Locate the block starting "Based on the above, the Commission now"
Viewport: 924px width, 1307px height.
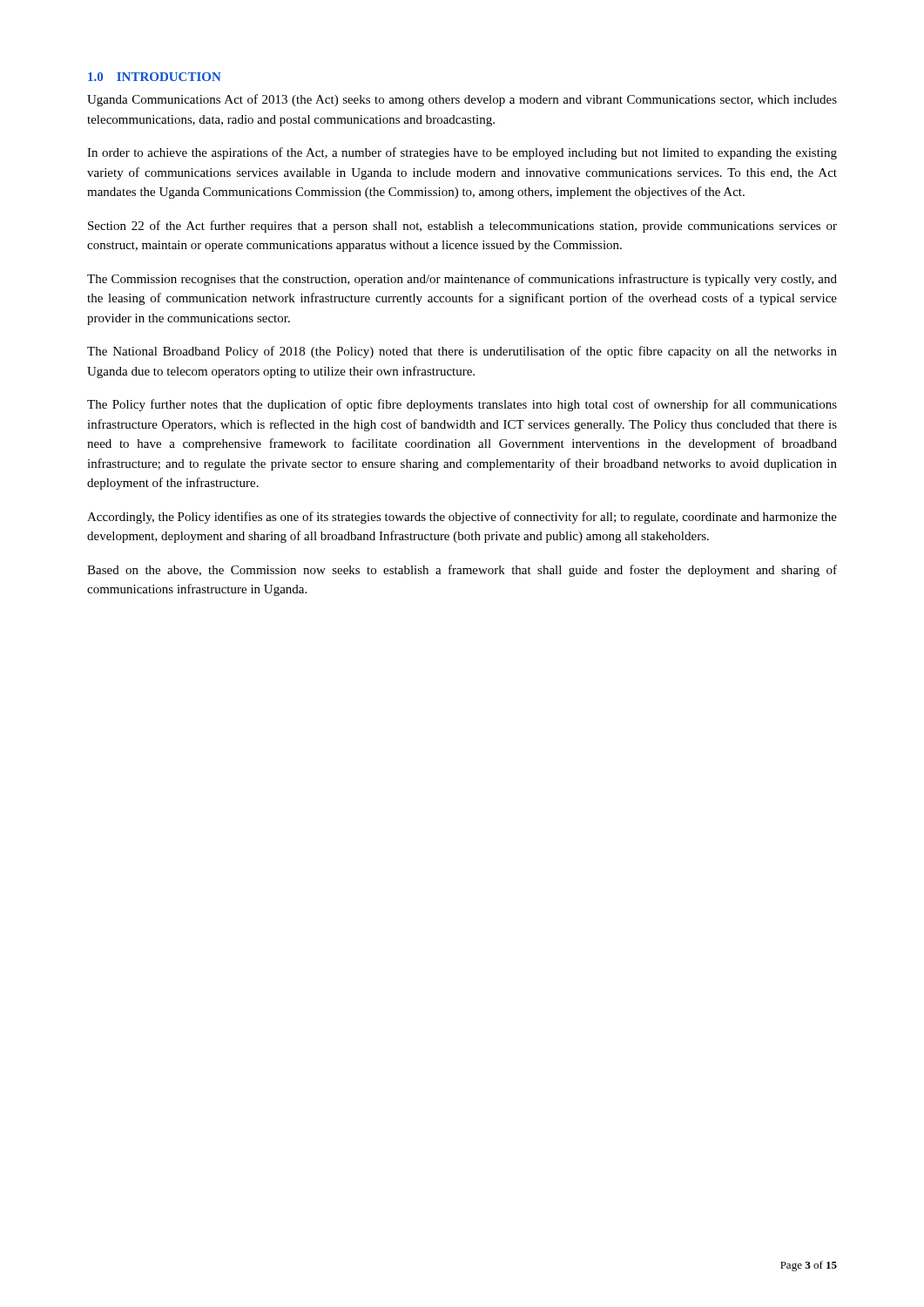pyautogui.click(x=462, y=579)
